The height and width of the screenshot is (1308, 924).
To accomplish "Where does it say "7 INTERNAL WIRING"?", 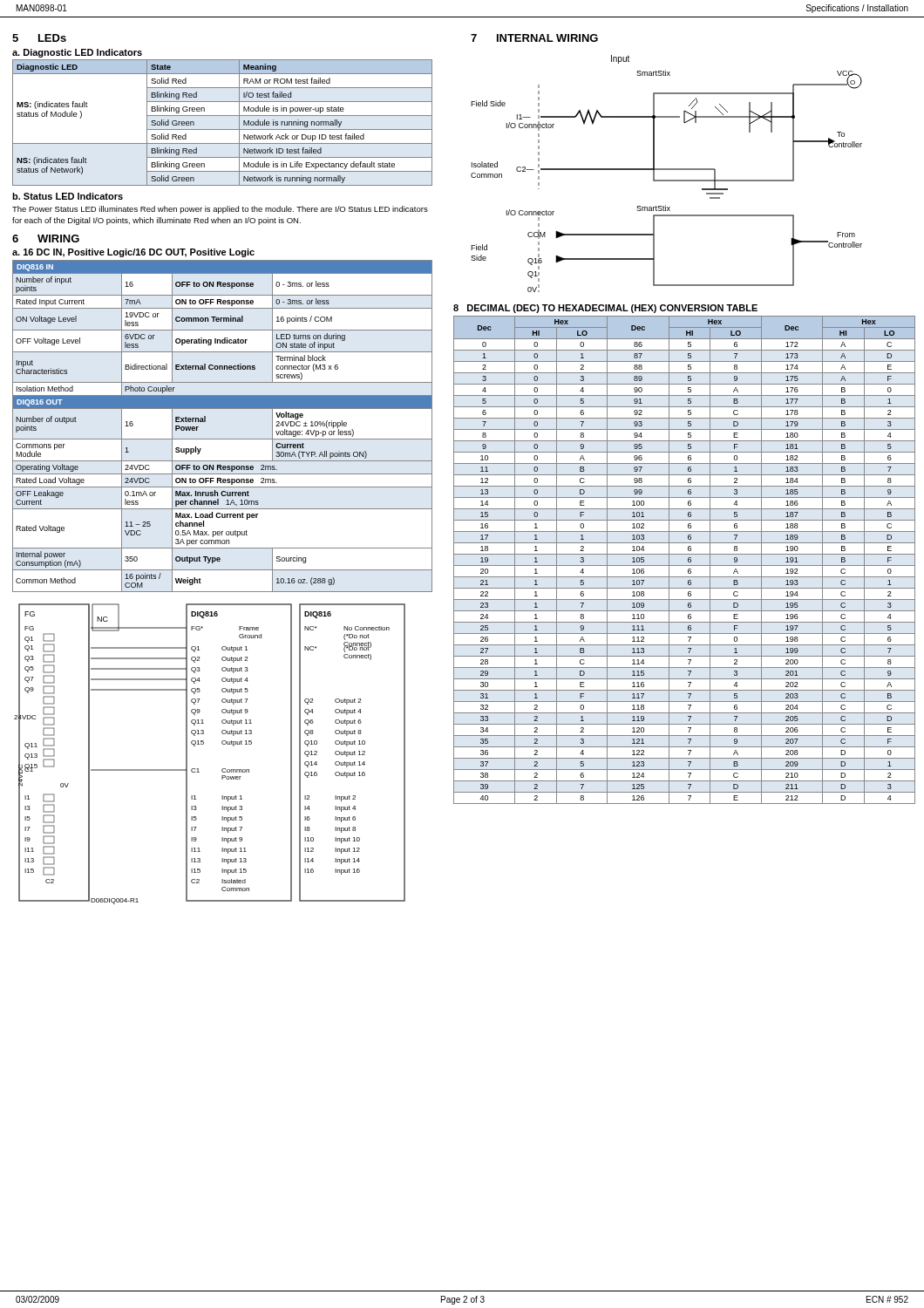I will [x=534, y=38].
